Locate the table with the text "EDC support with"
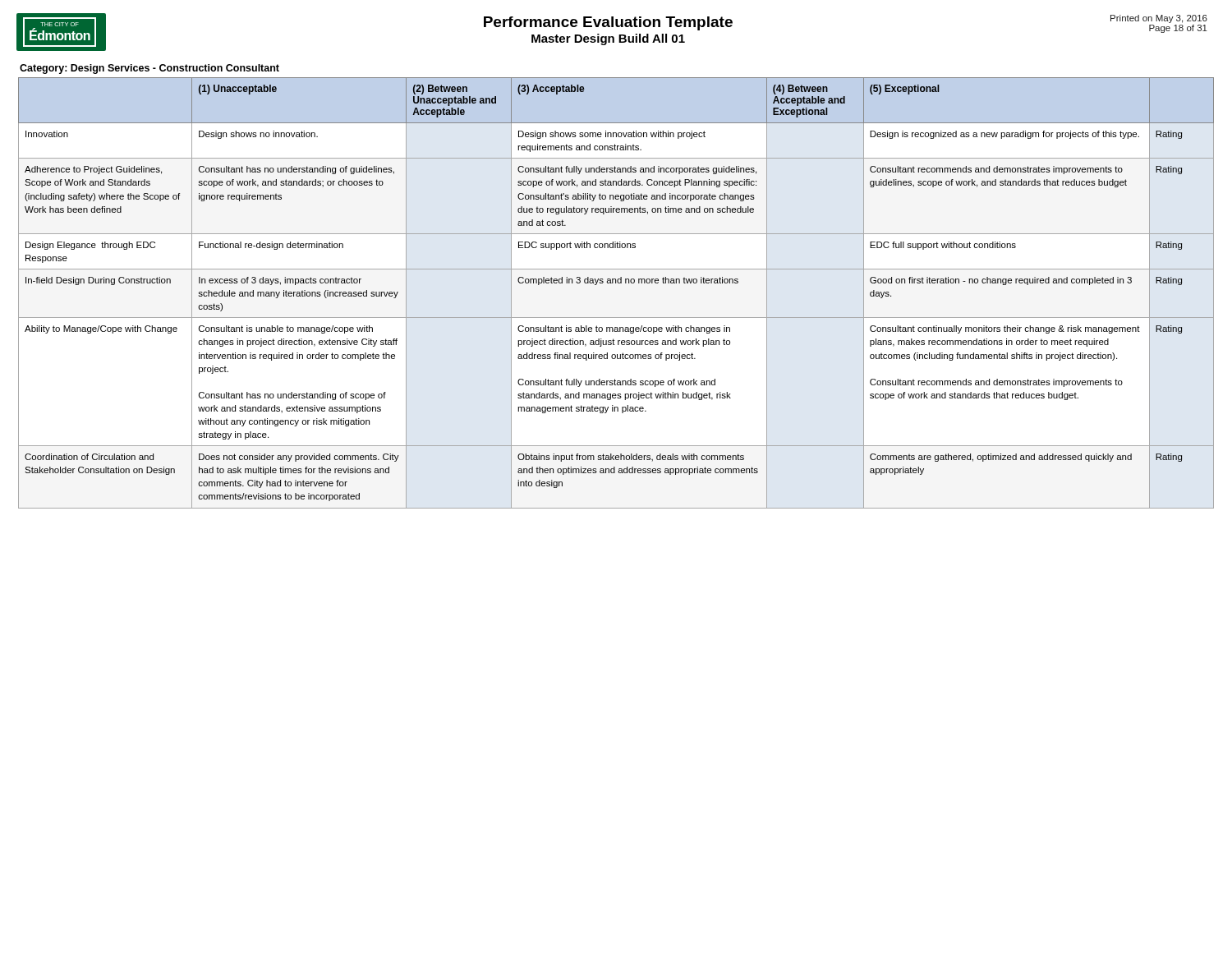Screen dimensions: 953x1232 tap(616, 293)
